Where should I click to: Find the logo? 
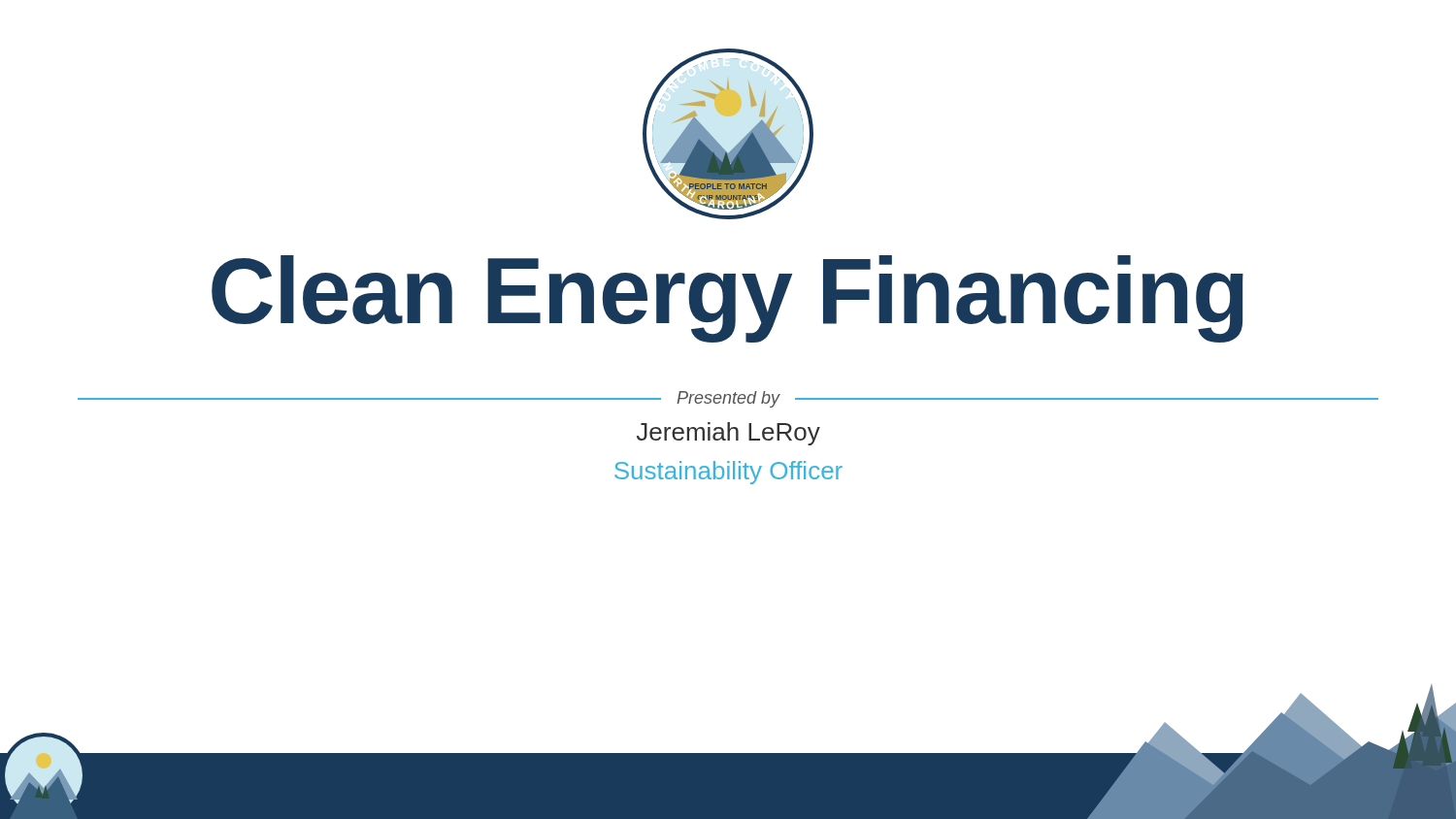[x=44, y=775]
